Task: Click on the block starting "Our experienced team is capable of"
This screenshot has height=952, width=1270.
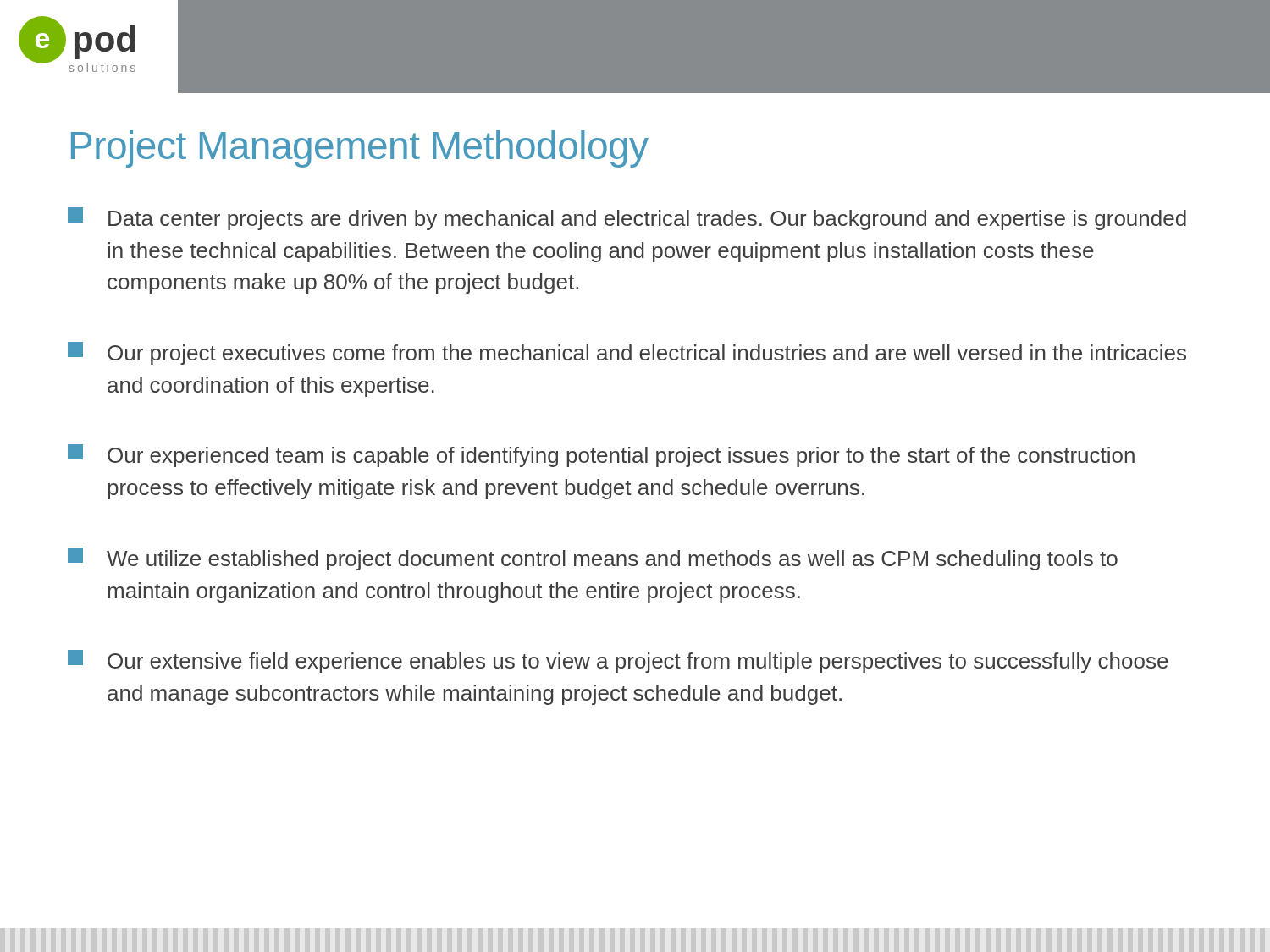Action: pyautogui.click(x=635, y=472)
